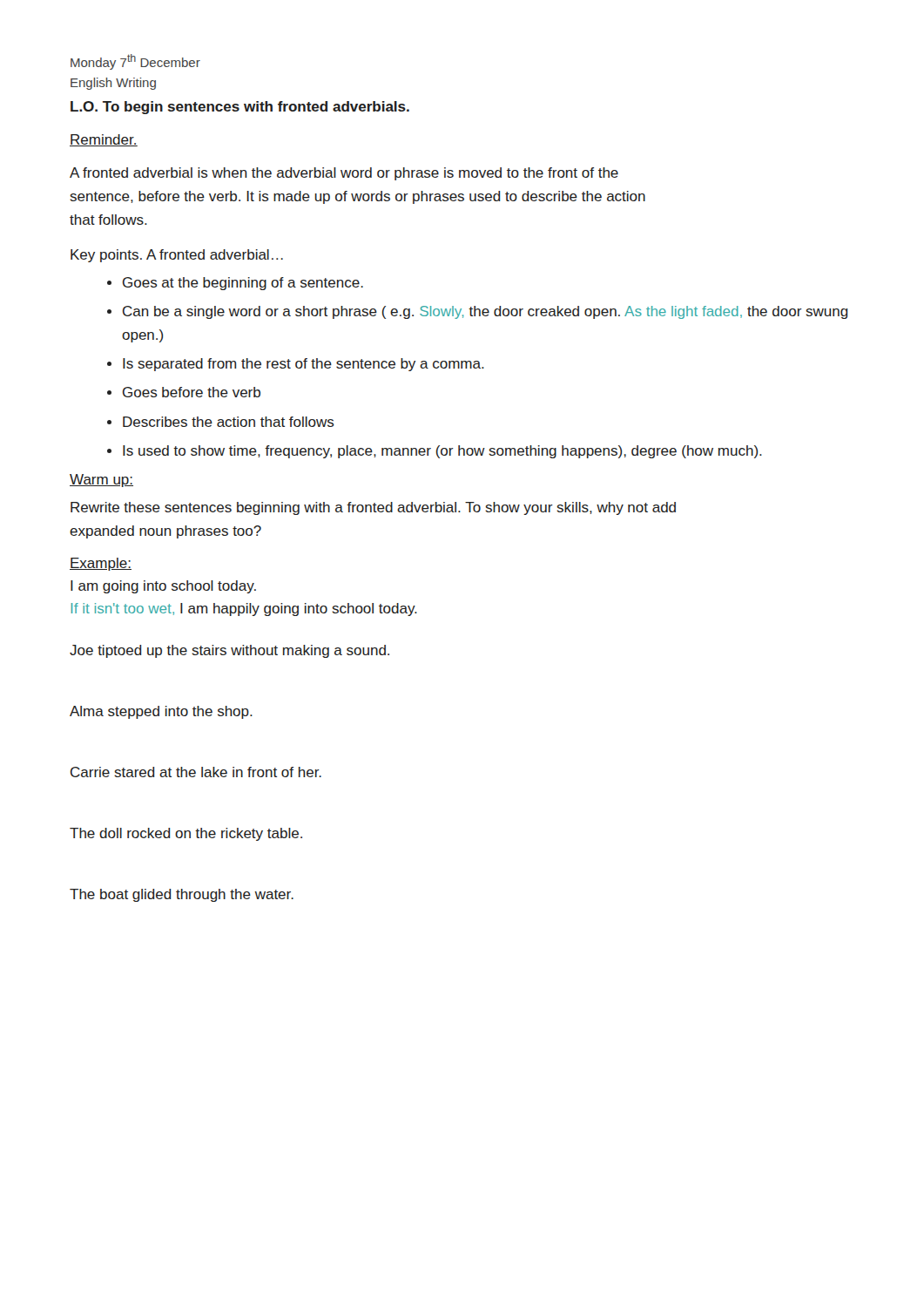
Task: Click where it says "English Writing"
Action: 113,82
